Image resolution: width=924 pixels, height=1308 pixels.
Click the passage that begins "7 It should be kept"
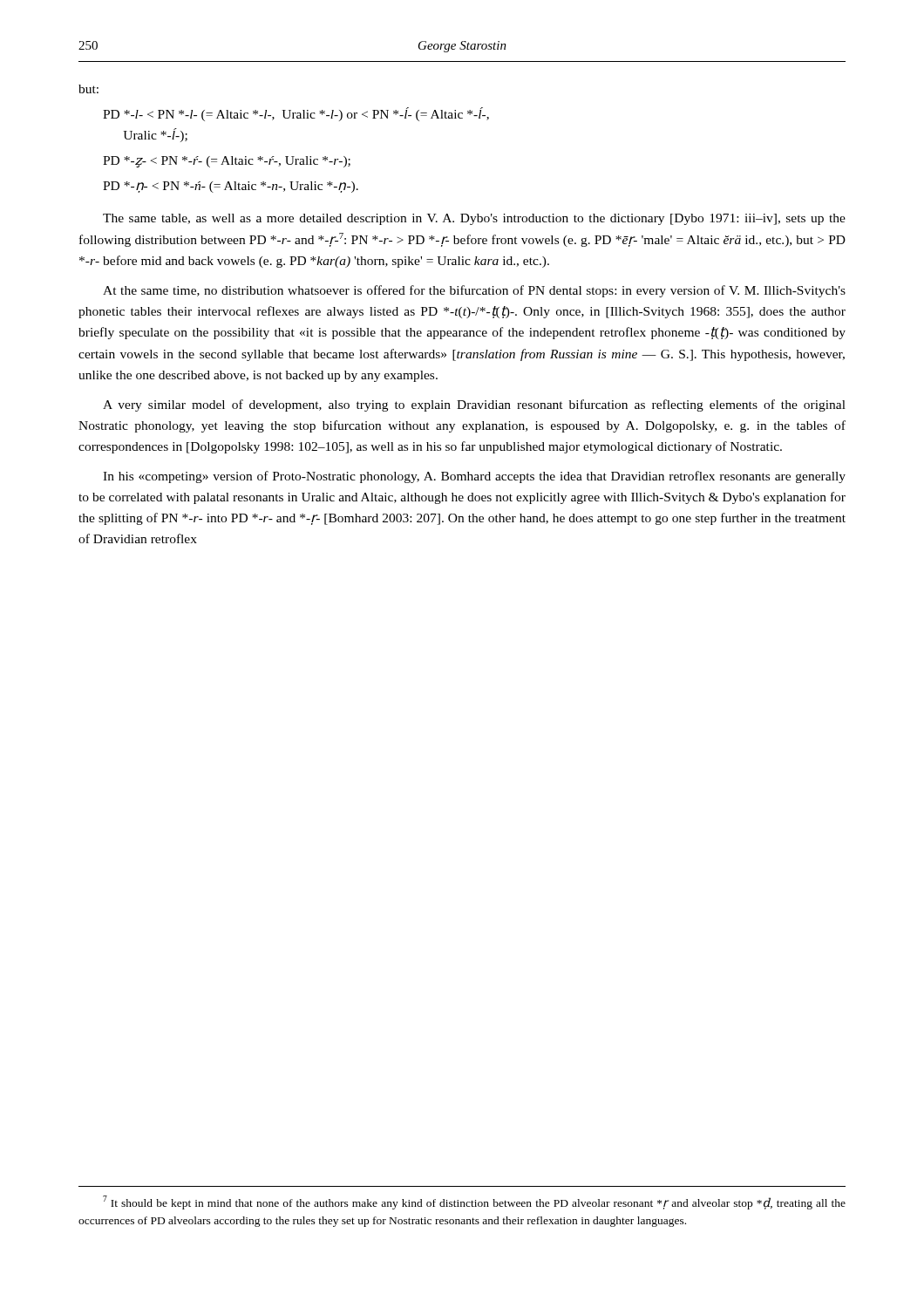pos(462,1211)
